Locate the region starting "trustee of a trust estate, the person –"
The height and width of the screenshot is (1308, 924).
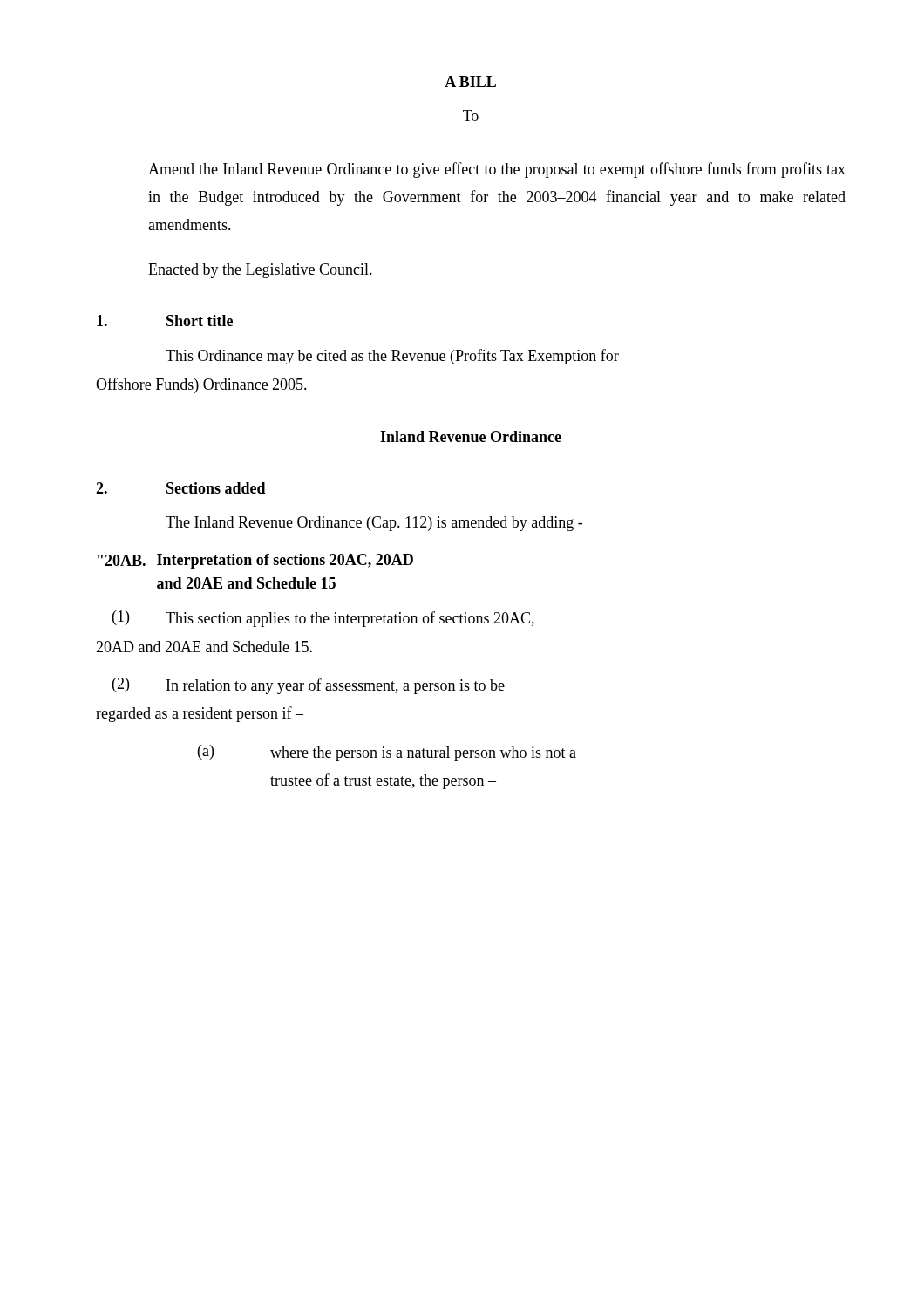click(383, 781)
